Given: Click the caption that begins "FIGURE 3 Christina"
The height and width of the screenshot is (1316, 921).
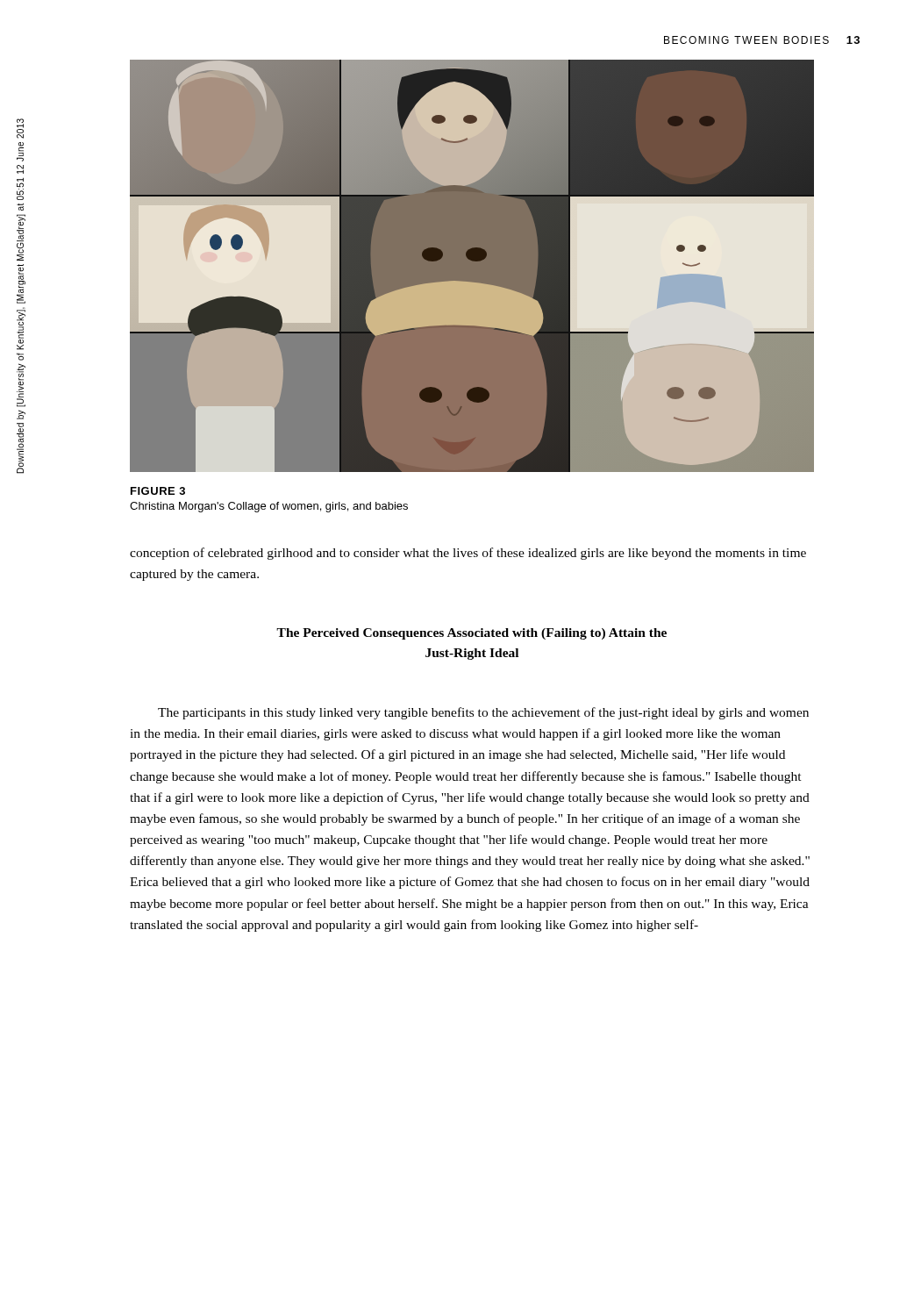Looking at the screenshot, I should click(269, 498).
